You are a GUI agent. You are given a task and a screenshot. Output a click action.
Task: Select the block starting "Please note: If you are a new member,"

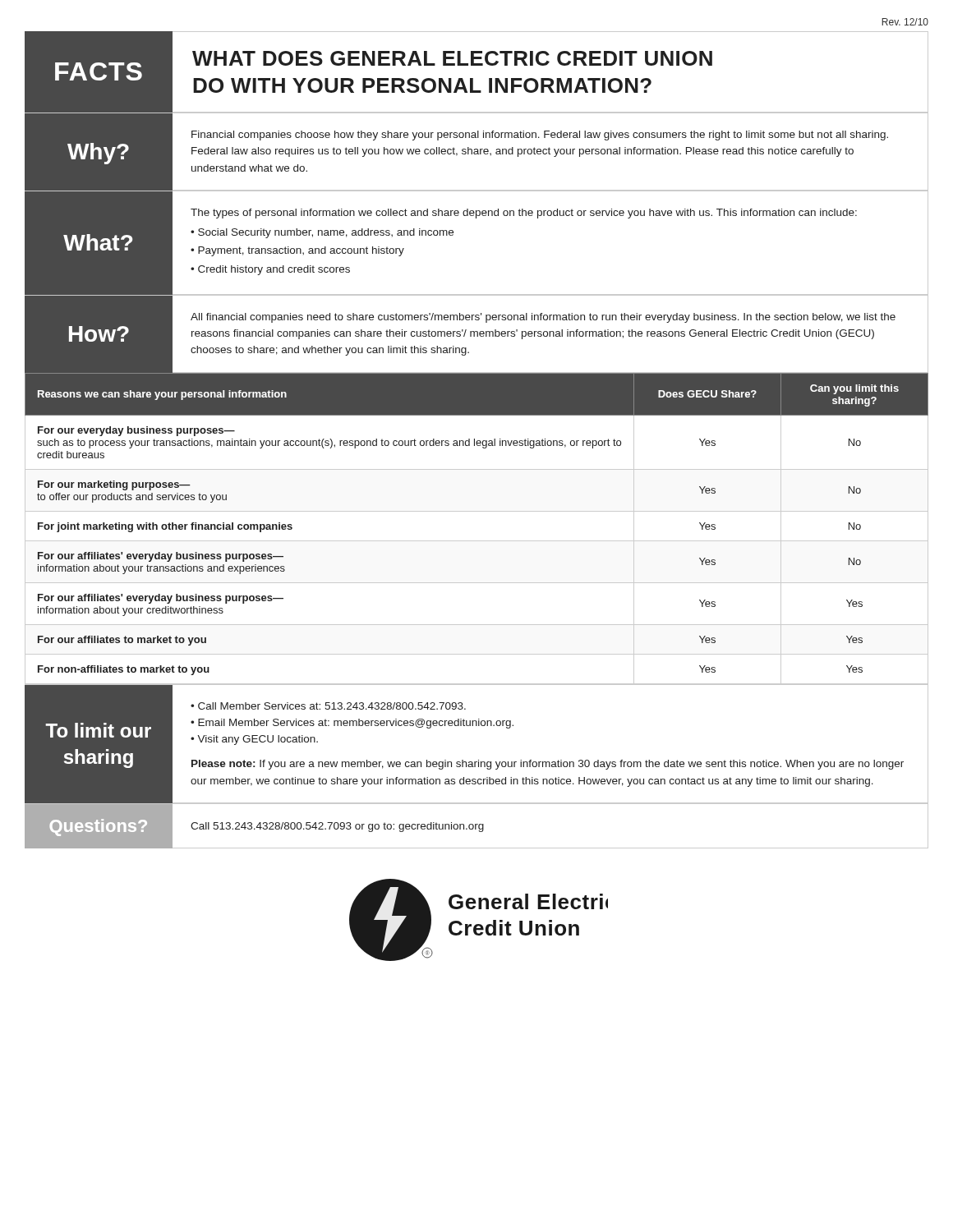(x=547, y=772)
